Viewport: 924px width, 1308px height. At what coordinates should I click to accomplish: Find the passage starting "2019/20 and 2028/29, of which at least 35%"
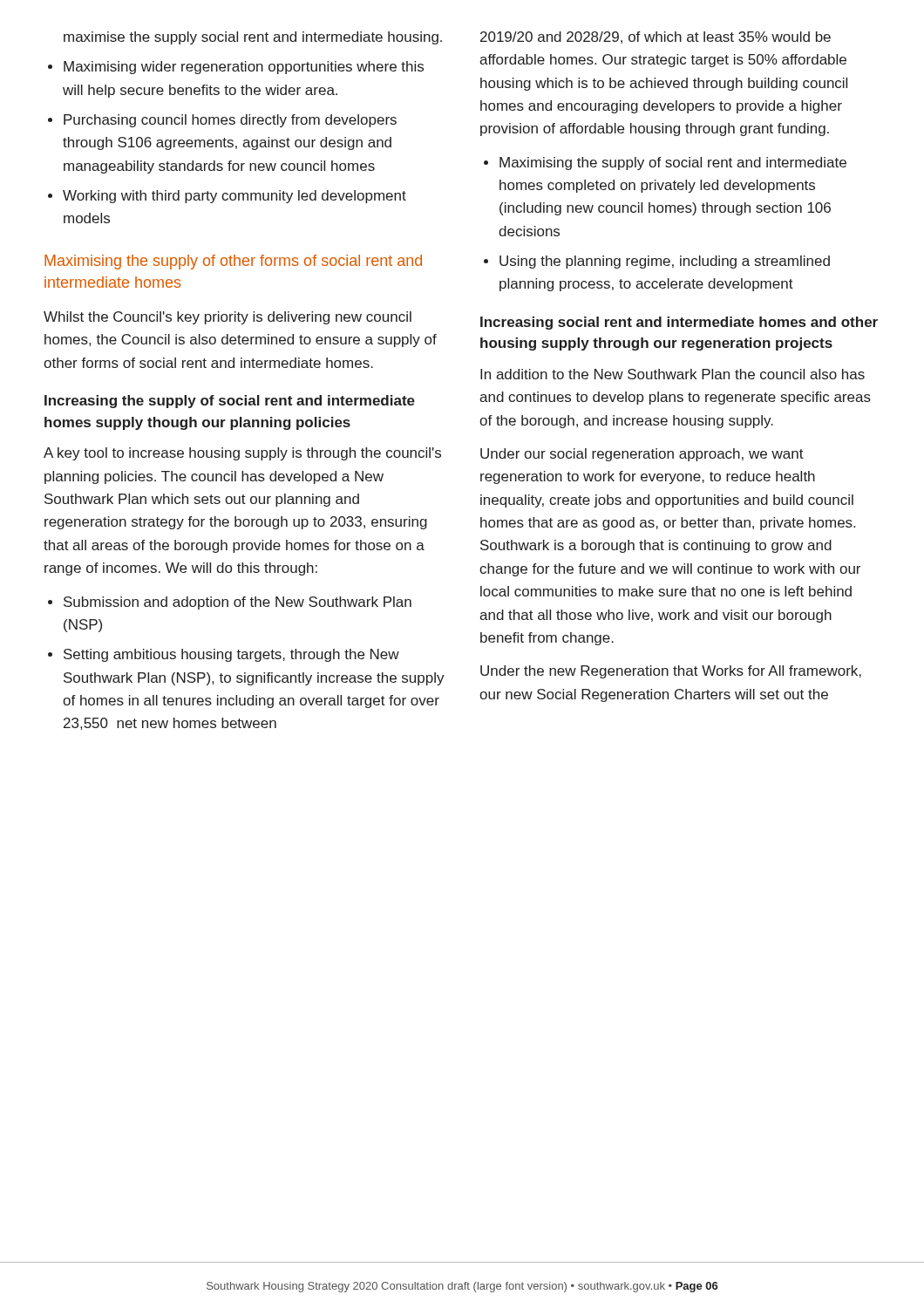coord(664,83)
